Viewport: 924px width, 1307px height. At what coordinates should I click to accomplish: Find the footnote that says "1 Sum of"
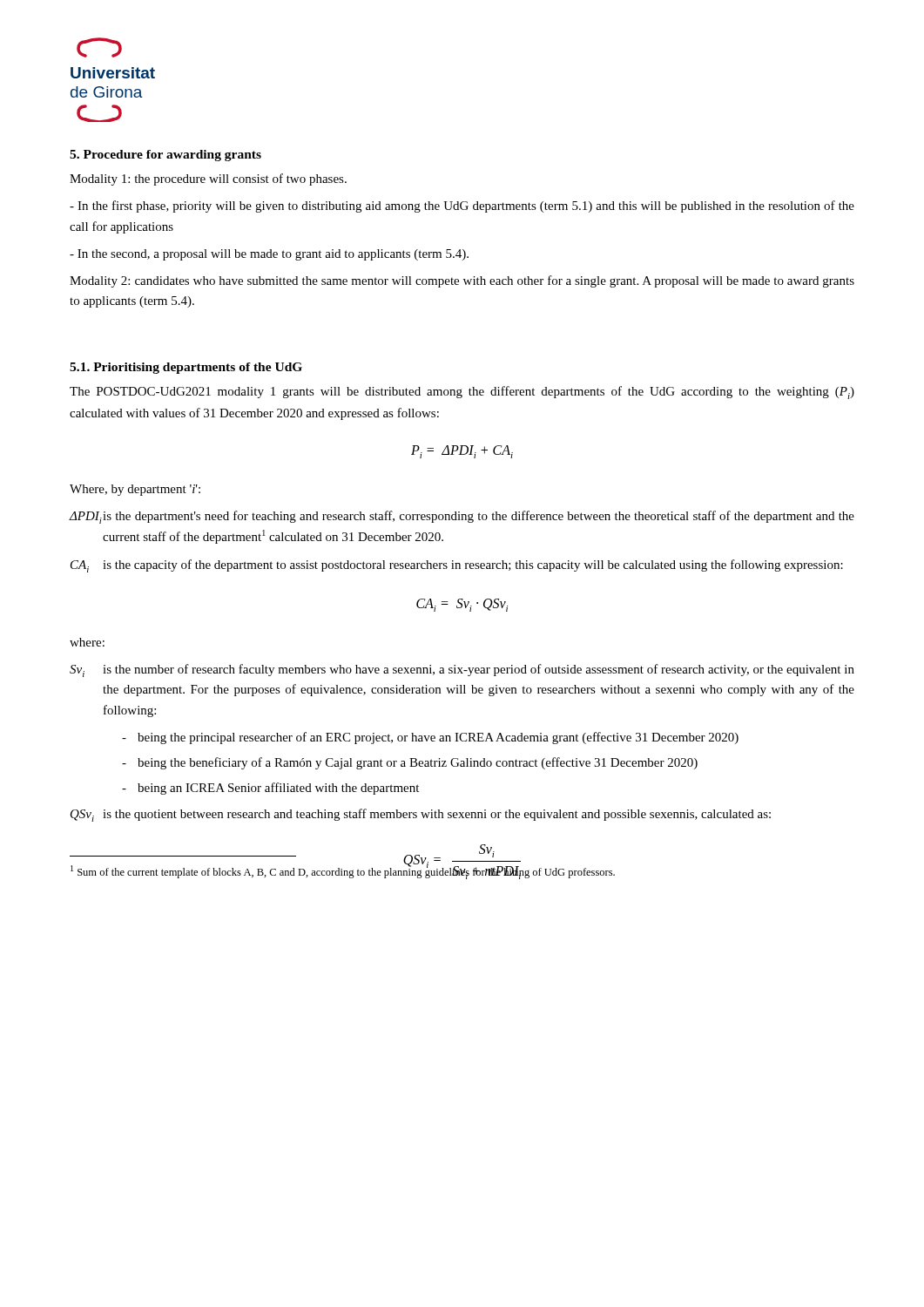click(x=343, y=871)
